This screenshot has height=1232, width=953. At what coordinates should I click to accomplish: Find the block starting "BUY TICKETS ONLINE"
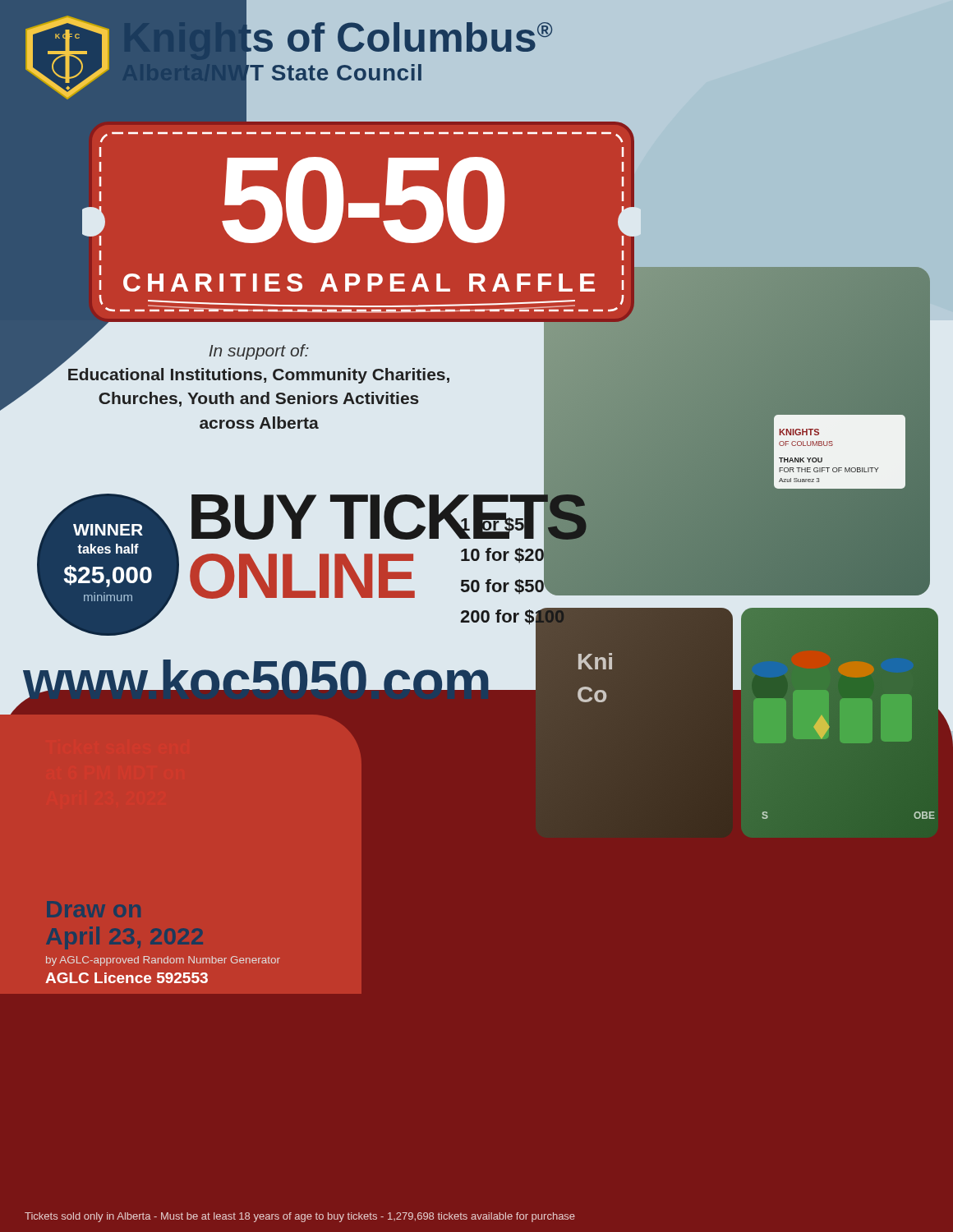click(x=387, y=547)
